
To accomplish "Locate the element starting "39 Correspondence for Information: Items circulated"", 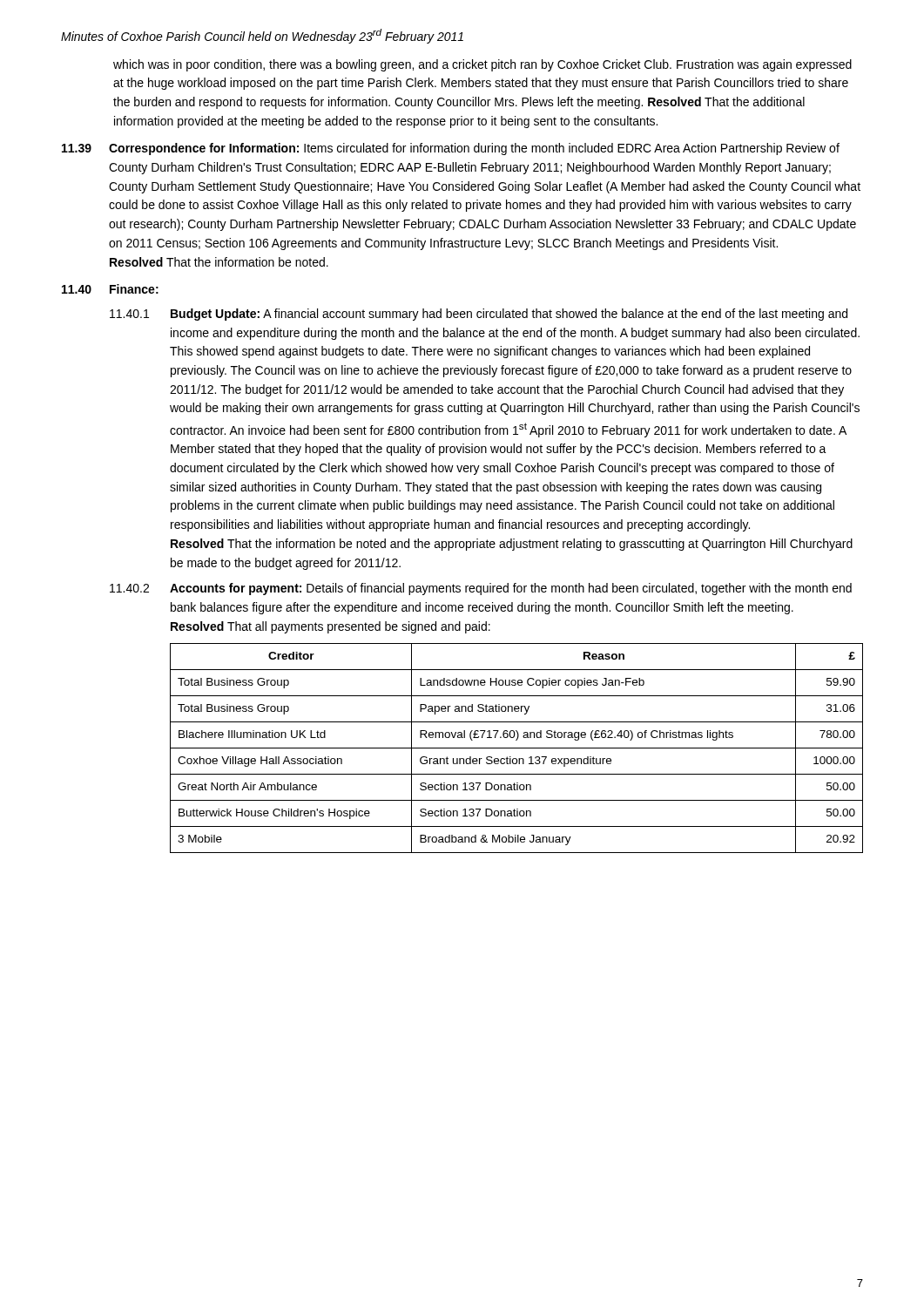I will [x=462, y=206].
